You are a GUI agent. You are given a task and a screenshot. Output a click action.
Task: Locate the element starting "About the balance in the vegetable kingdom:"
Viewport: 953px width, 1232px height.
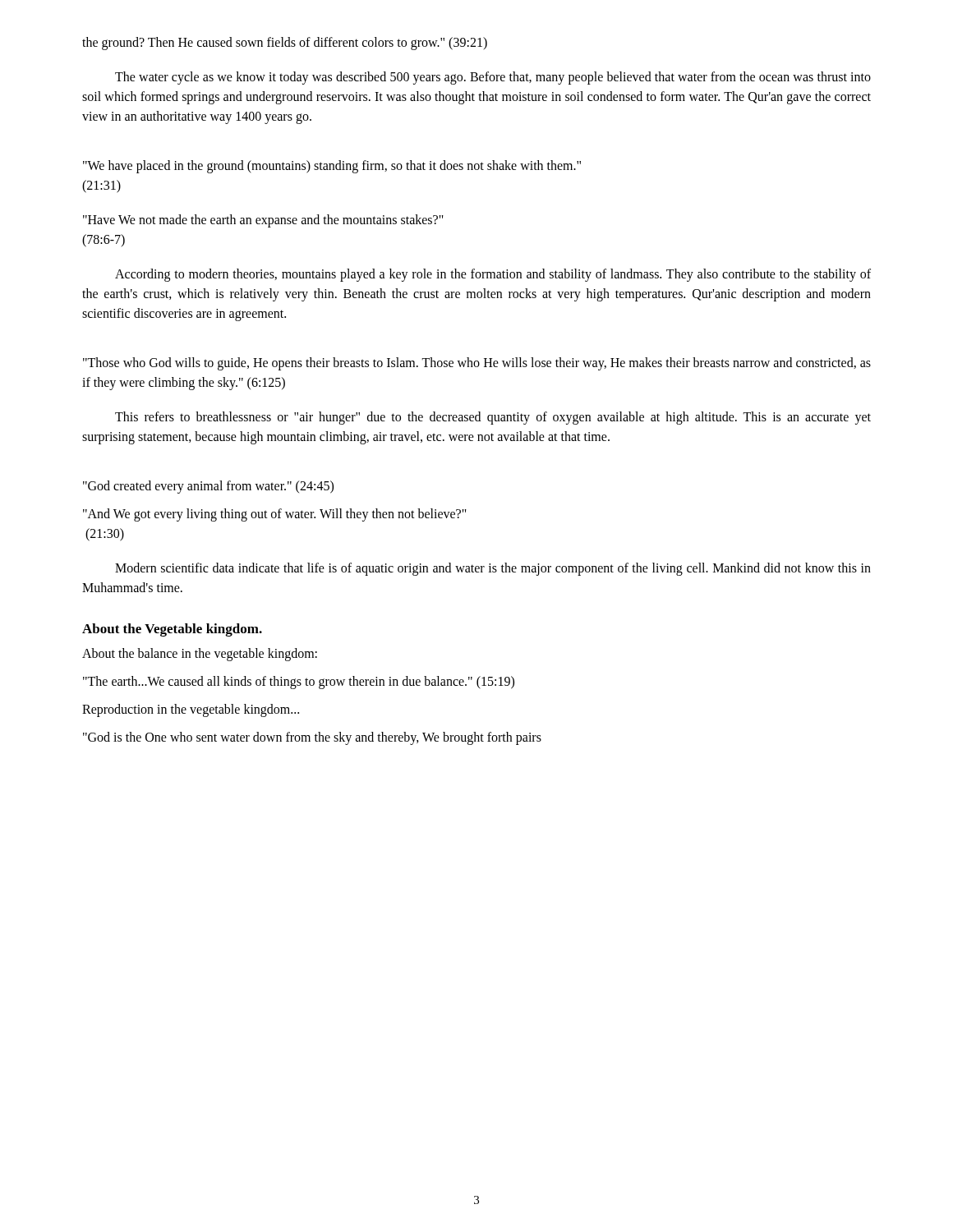coord(200,653)
